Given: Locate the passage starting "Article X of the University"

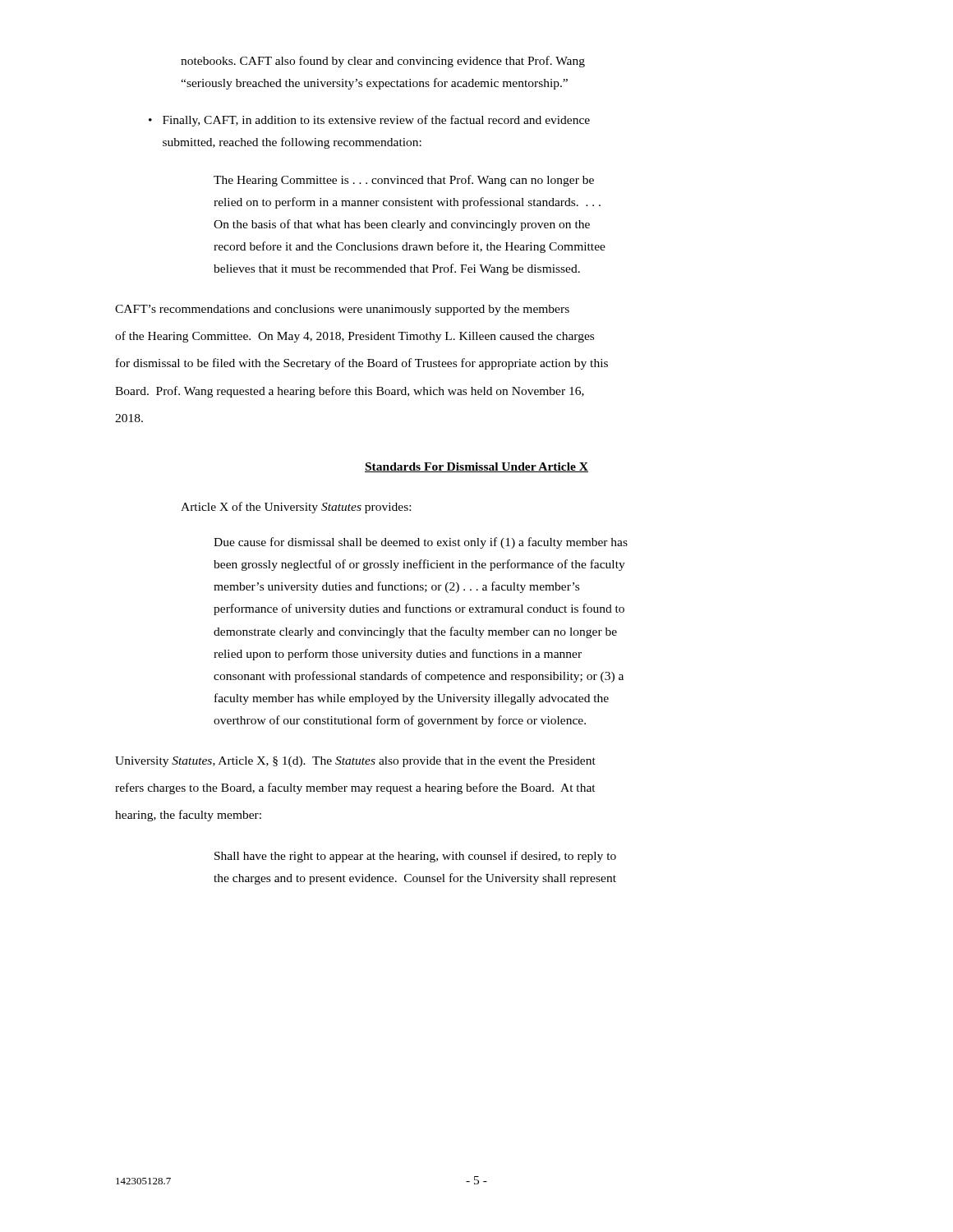Looking at the screenshot, I should [296, 508].
